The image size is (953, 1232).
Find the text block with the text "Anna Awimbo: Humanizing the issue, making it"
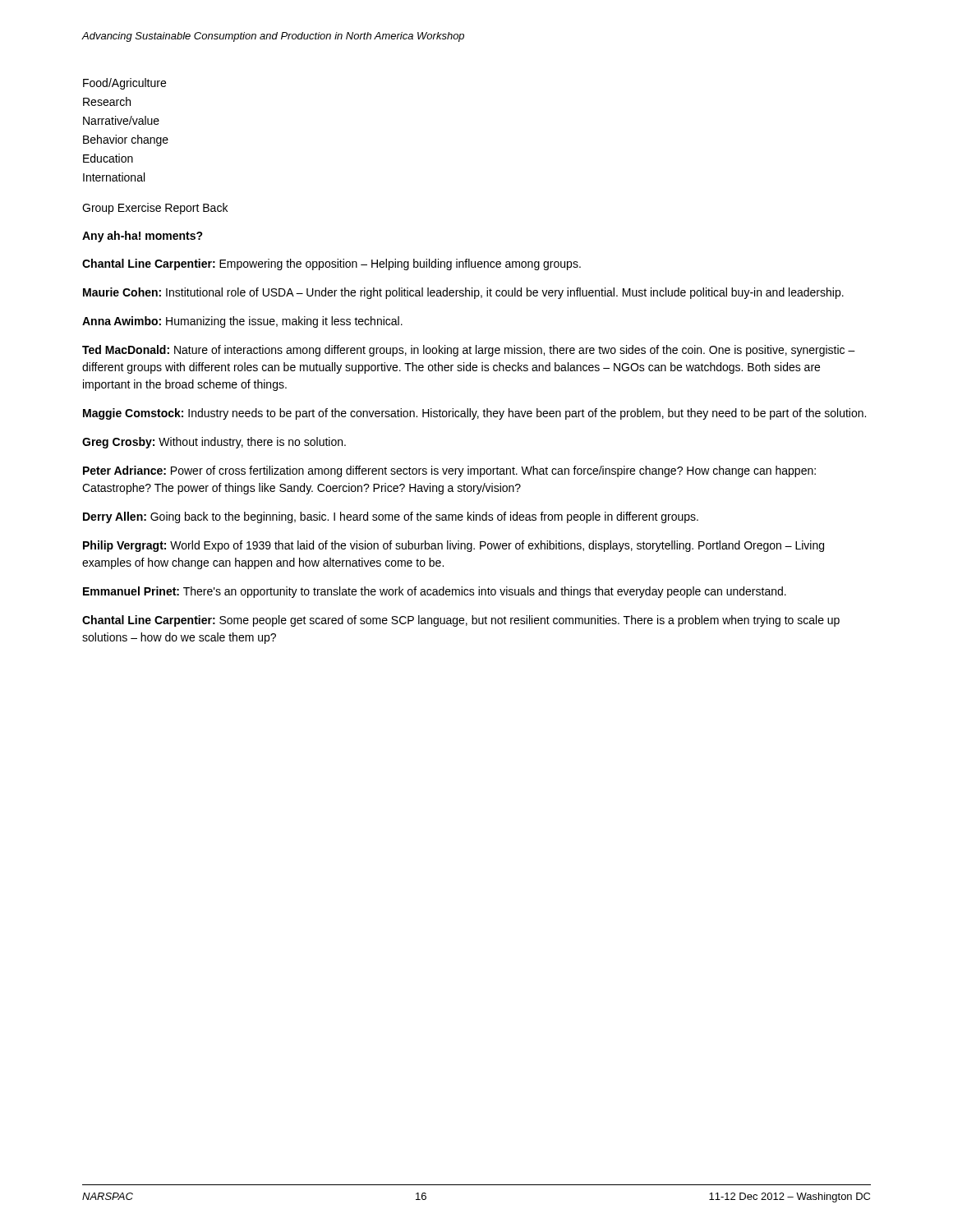tap(242, 322)
